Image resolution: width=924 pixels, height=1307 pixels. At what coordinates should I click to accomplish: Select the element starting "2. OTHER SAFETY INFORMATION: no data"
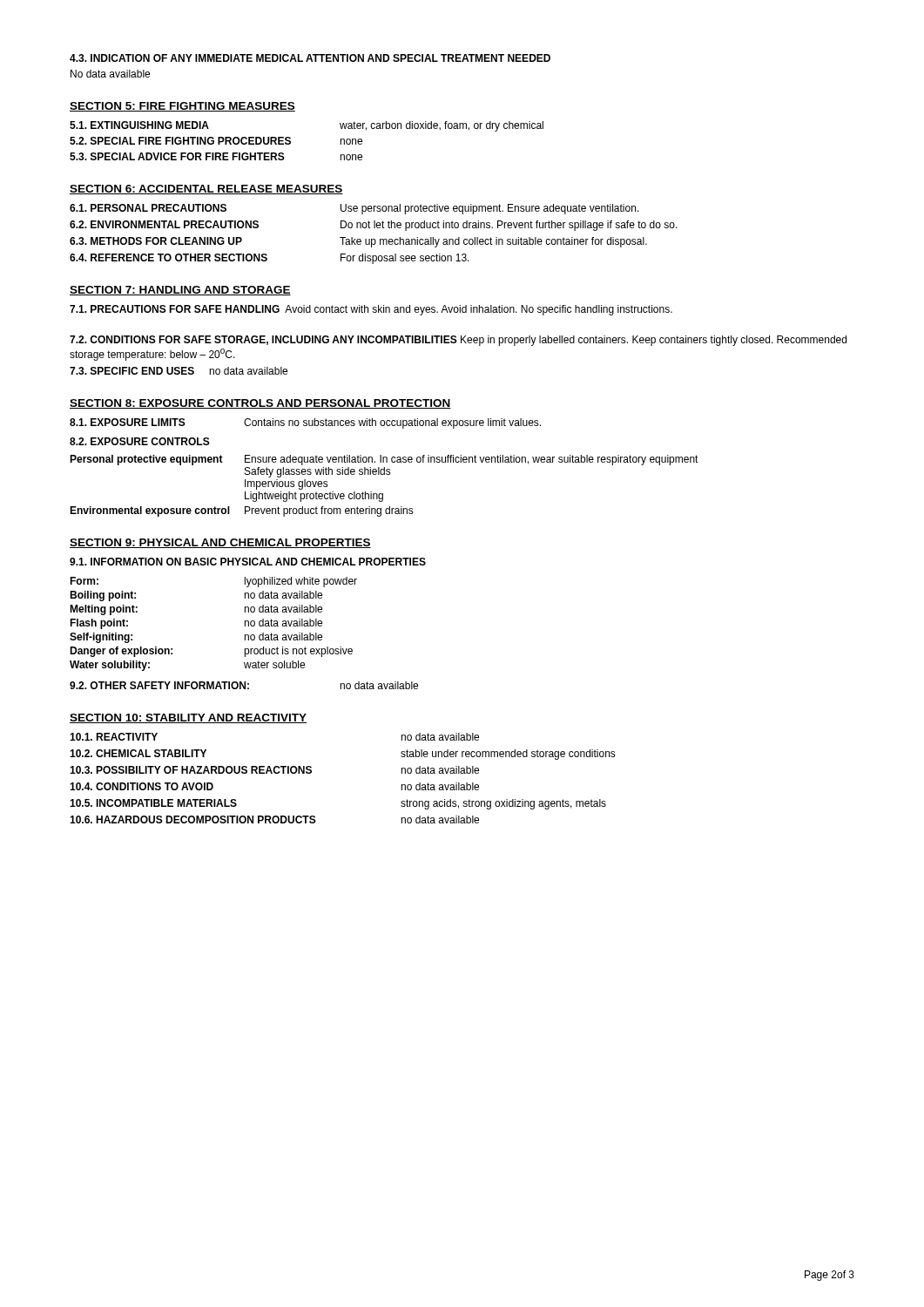point(244,686)
